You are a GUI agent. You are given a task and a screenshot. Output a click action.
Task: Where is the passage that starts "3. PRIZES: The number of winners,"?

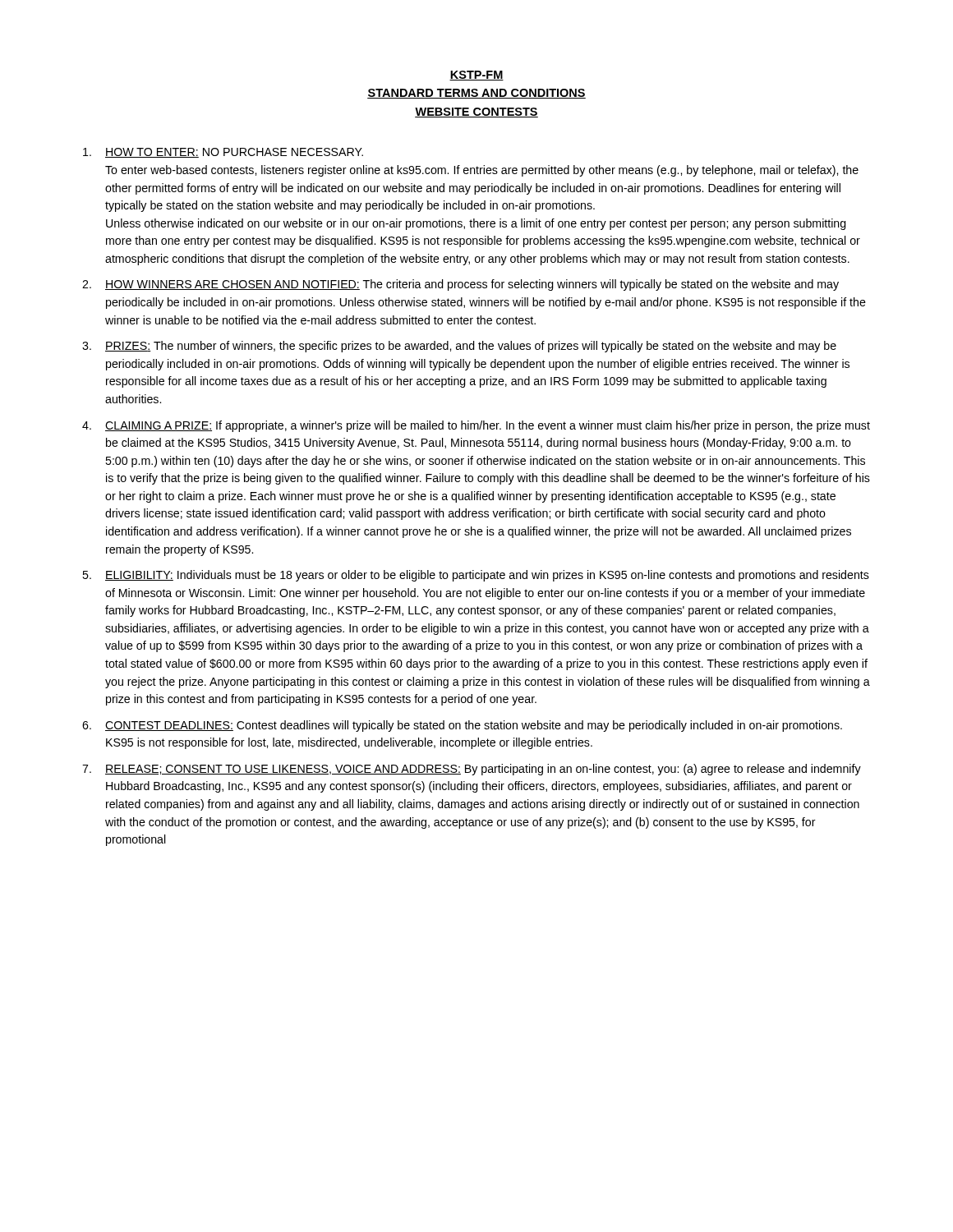click(x=476, y=373)
